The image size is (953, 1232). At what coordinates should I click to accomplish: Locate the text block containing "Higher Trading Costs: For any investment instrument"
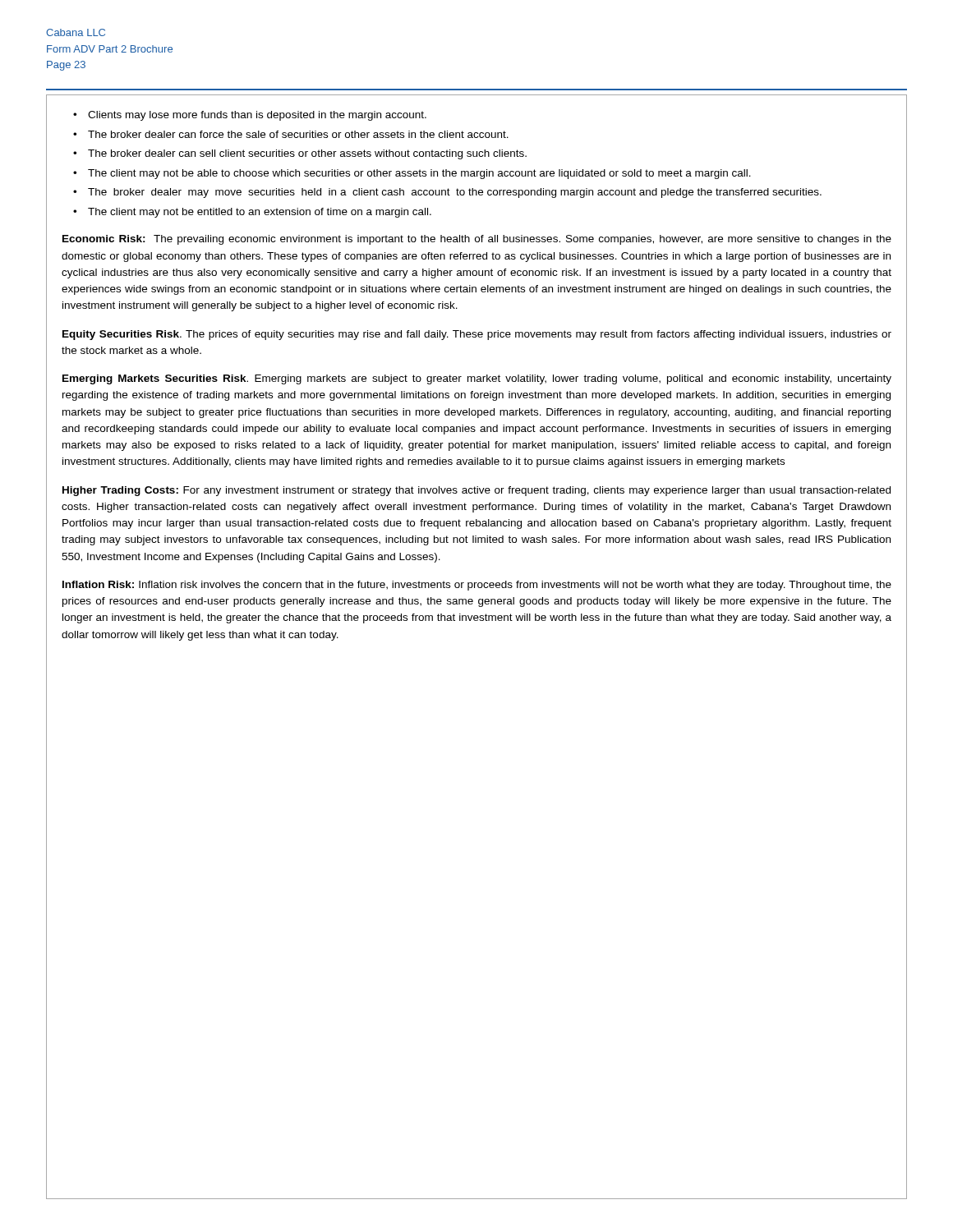[x=476, y=523]
